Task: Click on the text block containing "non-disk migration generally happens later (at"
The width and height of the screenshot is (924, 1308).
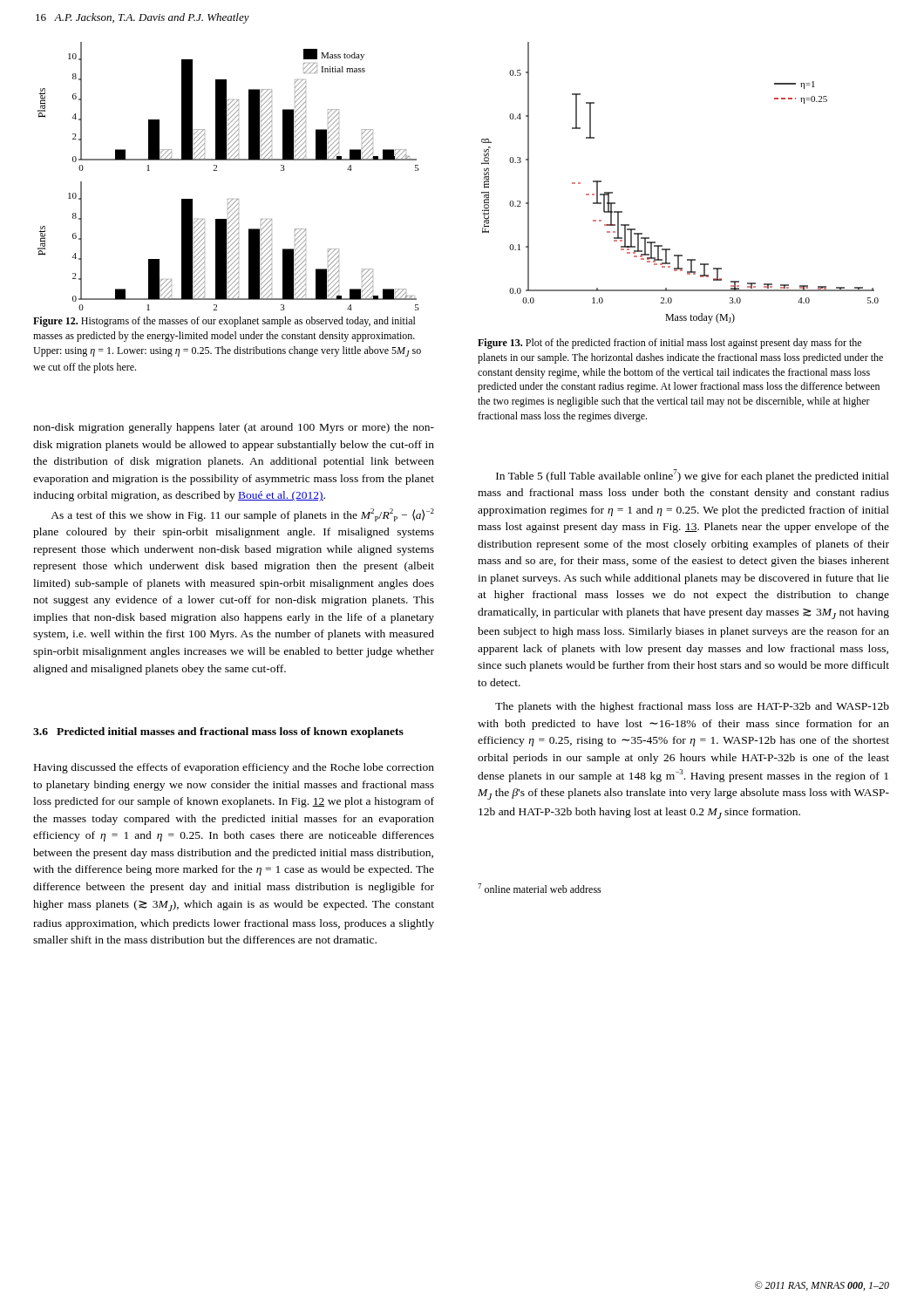Action: coord(234,461)
